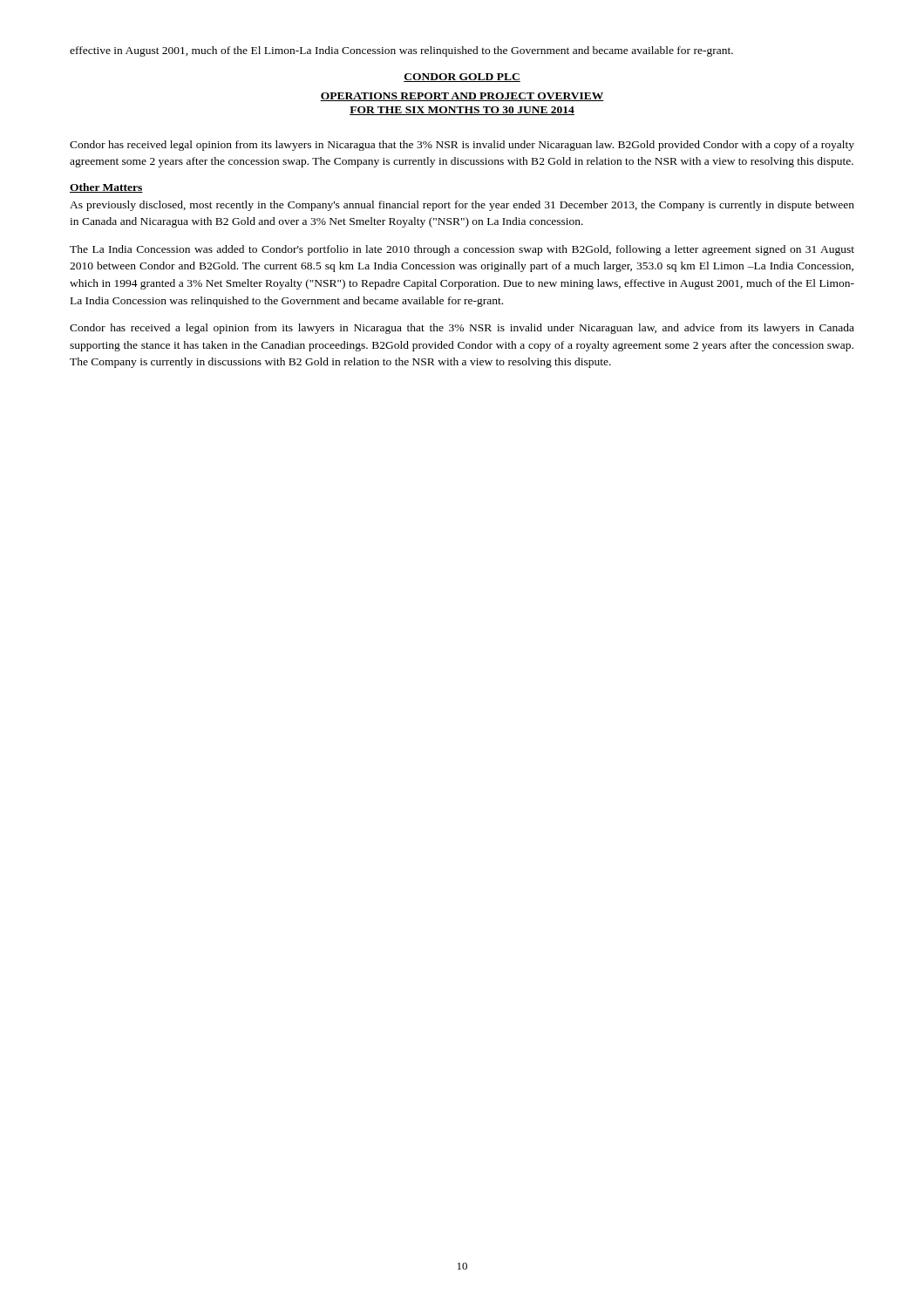
Task: Point to the passage starting "effective in August 2001, much of the"
Action: [x=462, y=50]
